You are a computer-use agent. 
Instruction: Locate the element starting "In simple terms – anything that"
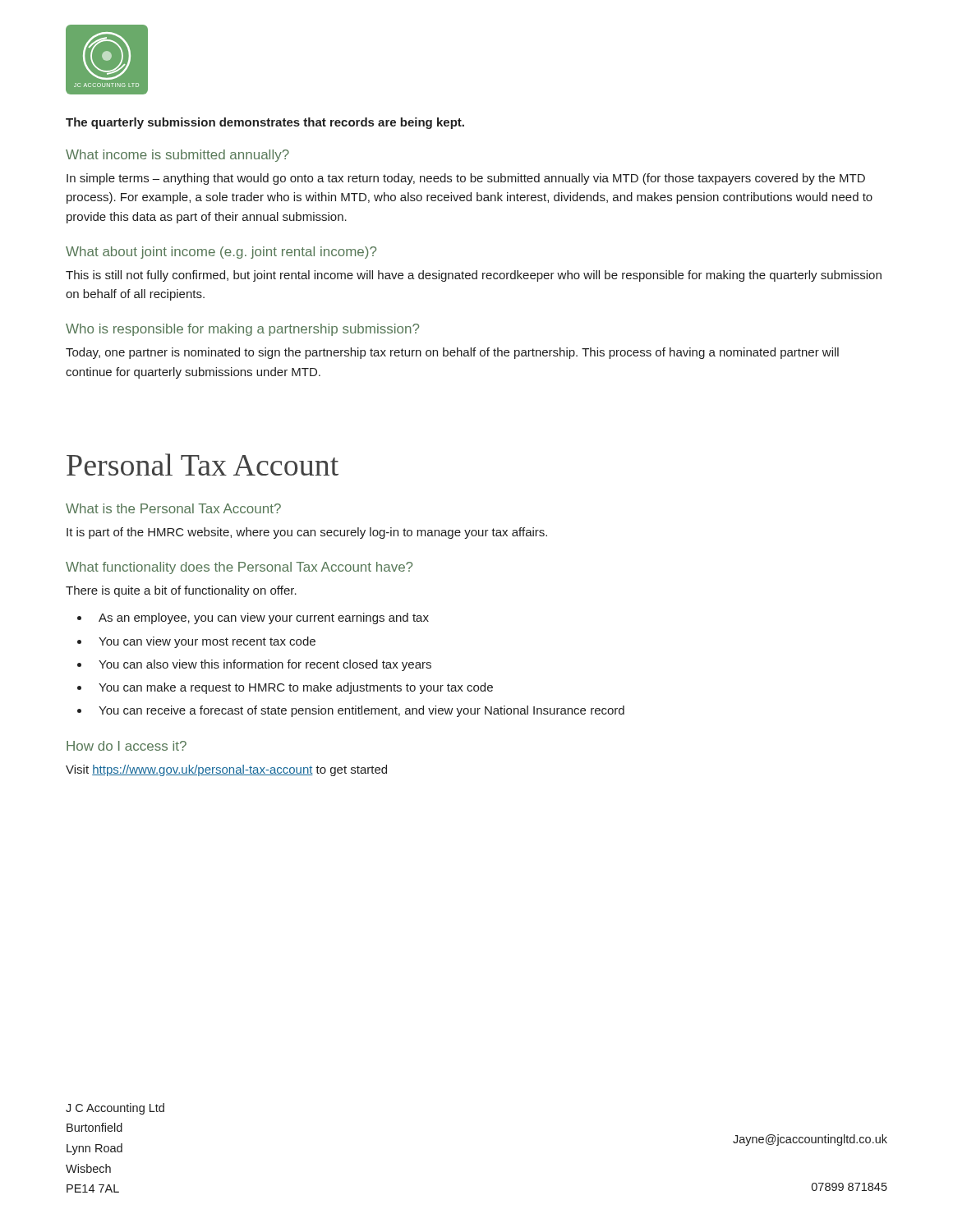click(469, 197)
